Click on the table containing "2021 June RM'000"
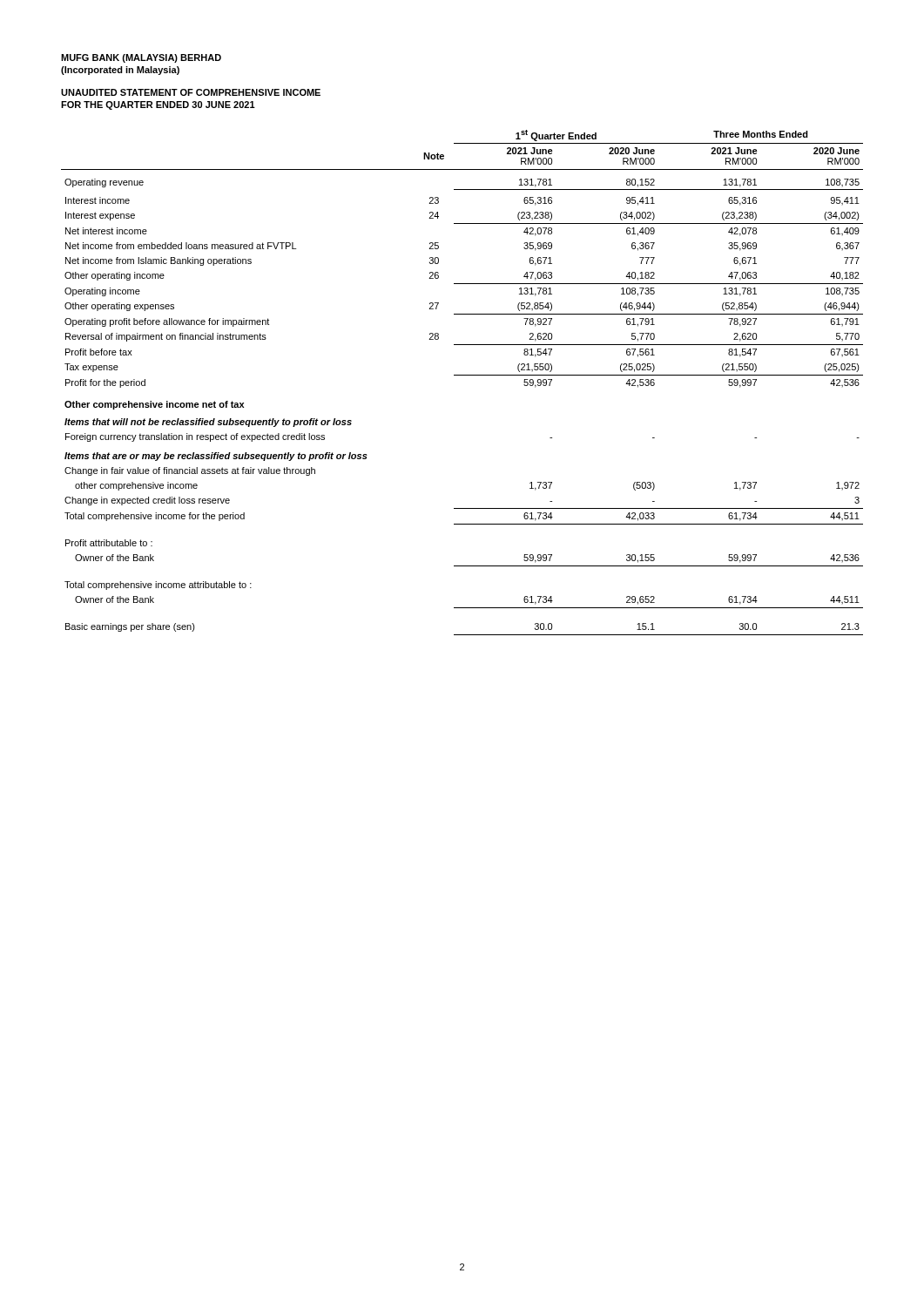 click(462, 380)
